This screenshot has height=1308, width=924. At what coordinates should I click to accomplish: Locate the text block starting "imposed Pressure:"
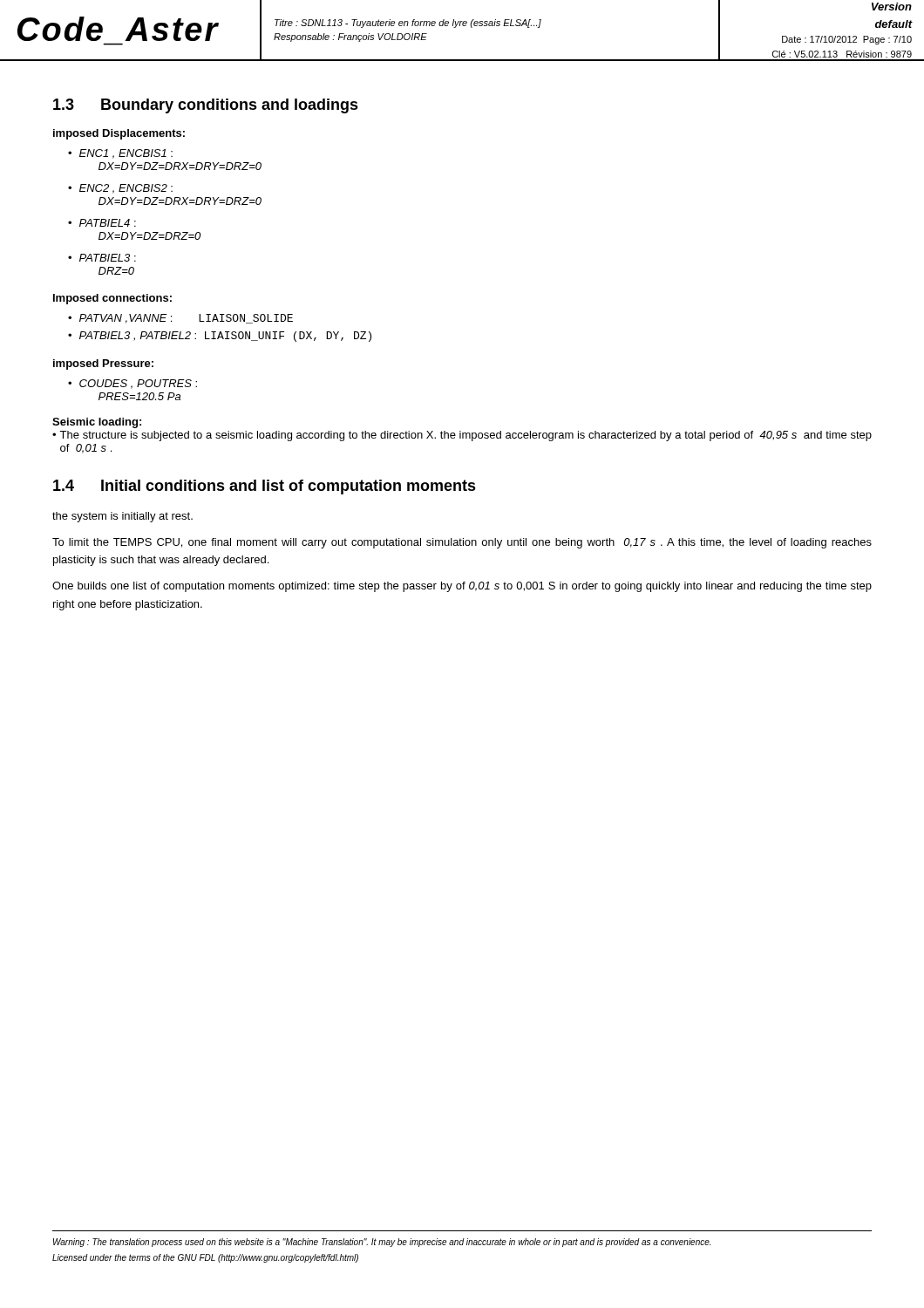pos(103,363)
